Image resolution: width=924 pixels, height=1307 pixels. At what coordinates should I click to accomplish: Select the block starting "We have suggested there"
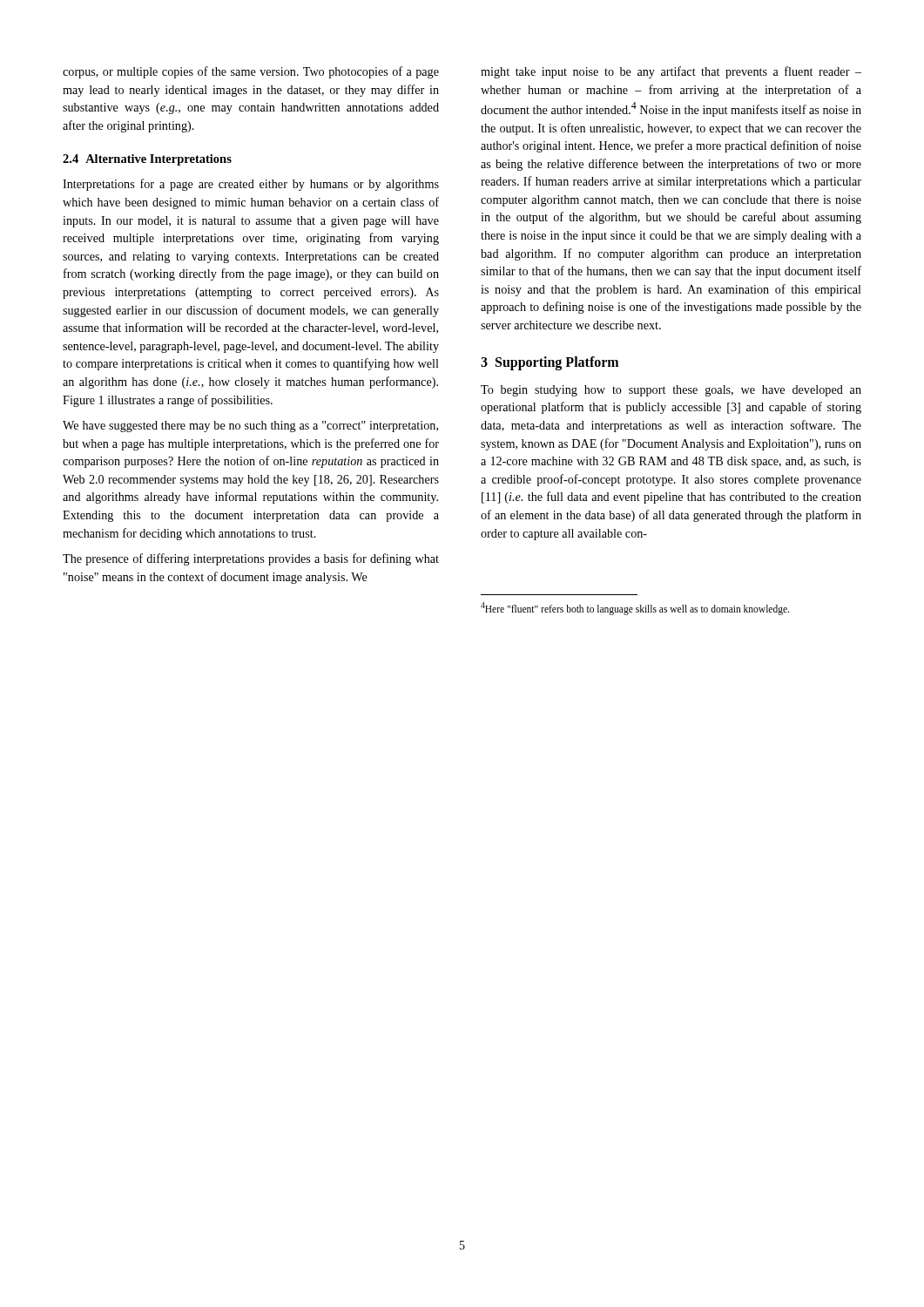coord(251,479)
